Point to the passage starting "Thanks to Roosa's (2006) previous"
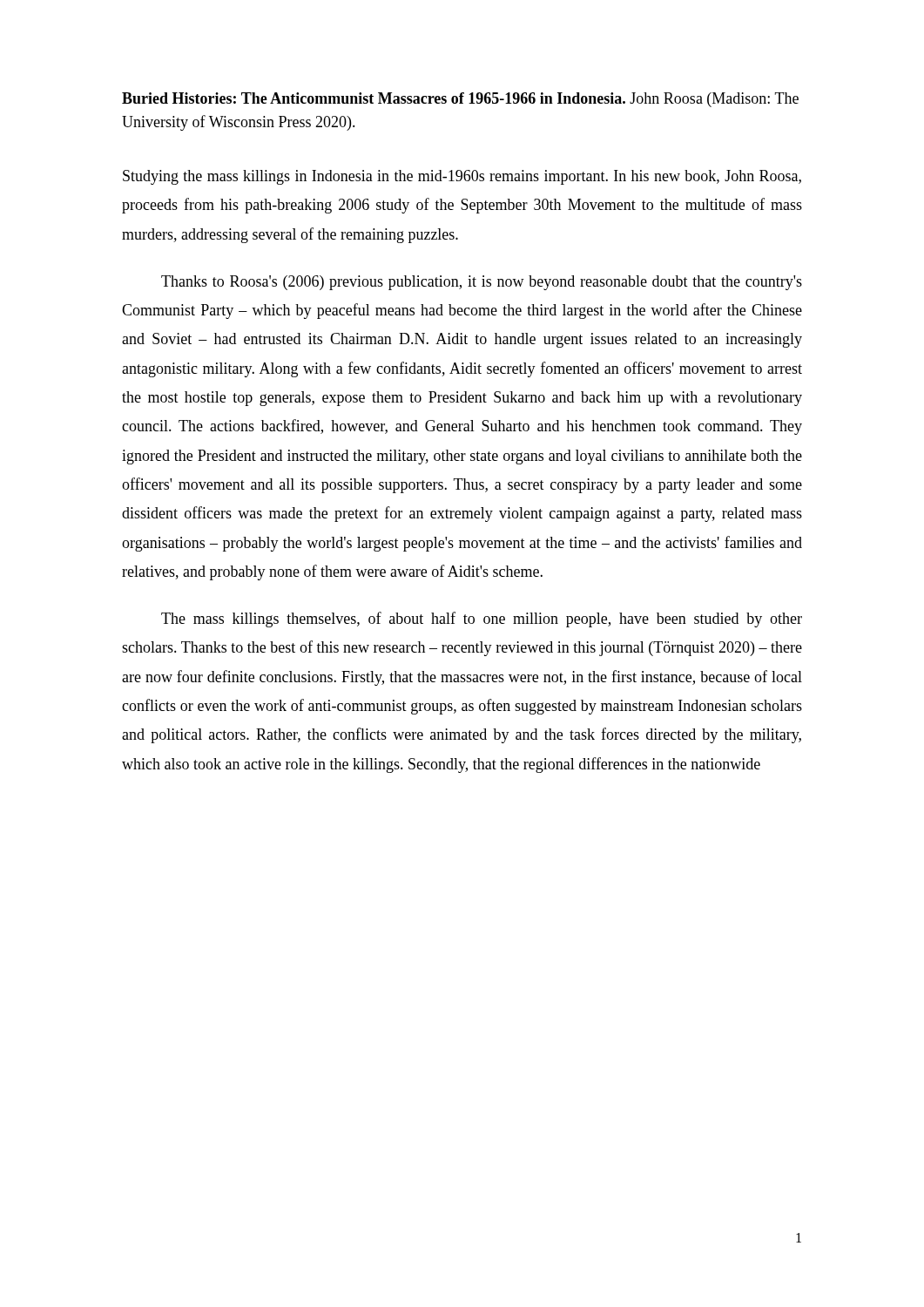 tap(462, 426)
